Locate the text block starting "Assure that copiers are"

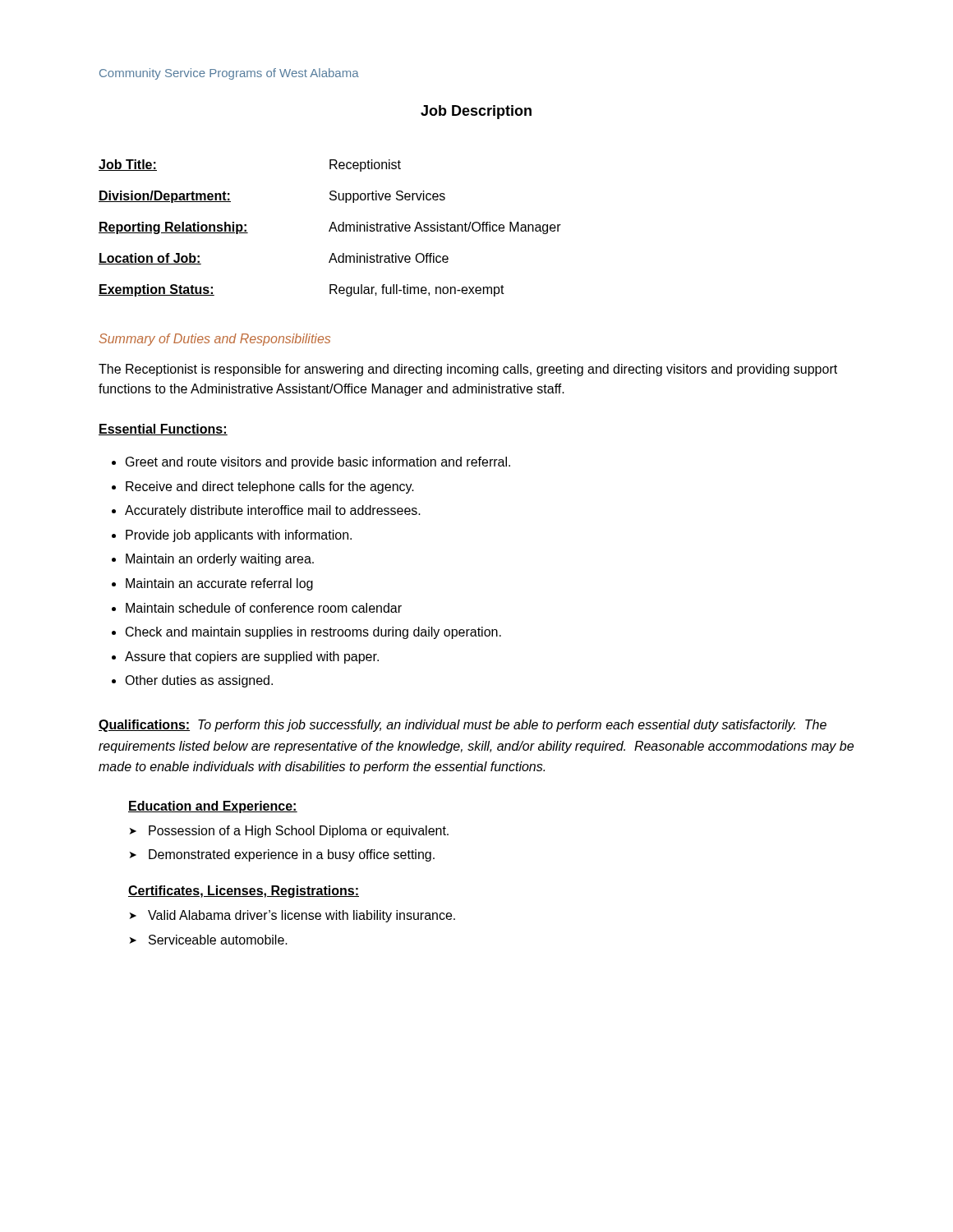(x=252, y=656)
